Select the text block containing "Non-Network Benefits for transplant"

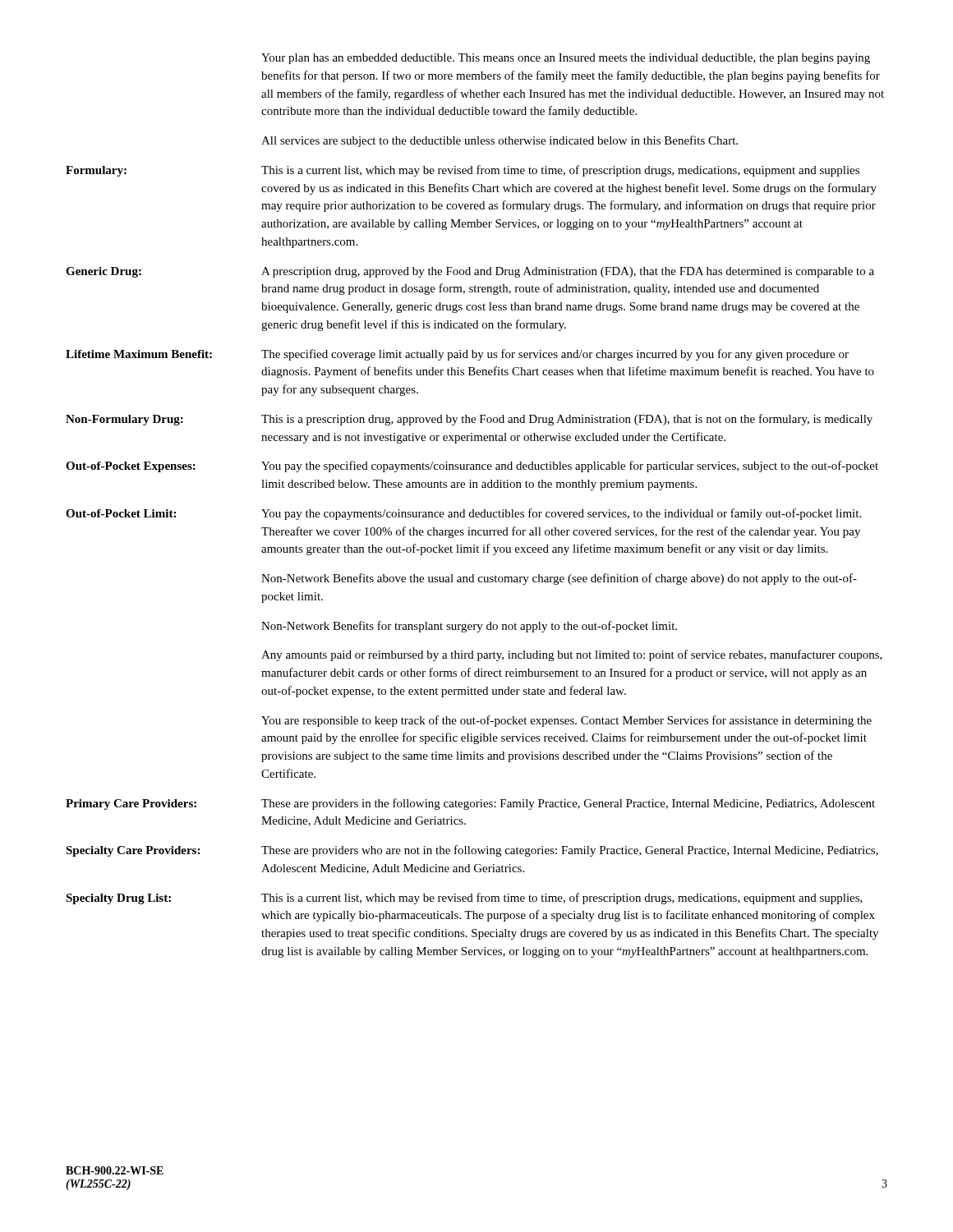point(476,626)
